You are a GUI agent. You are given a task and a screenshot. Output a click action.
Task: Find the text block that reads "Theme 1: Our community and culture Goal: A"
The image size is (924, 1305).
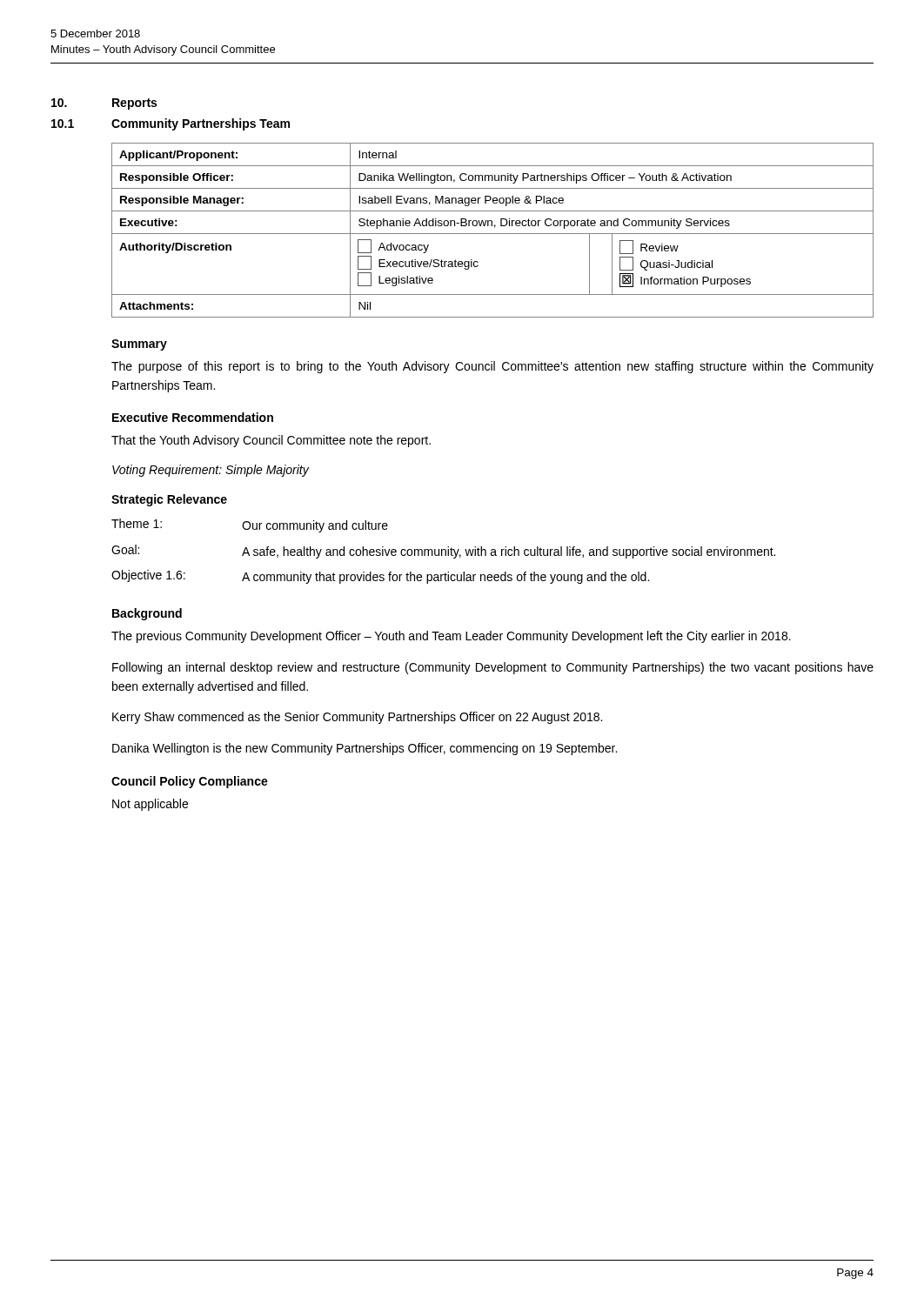pyautogui.click(x=492, y=552)
